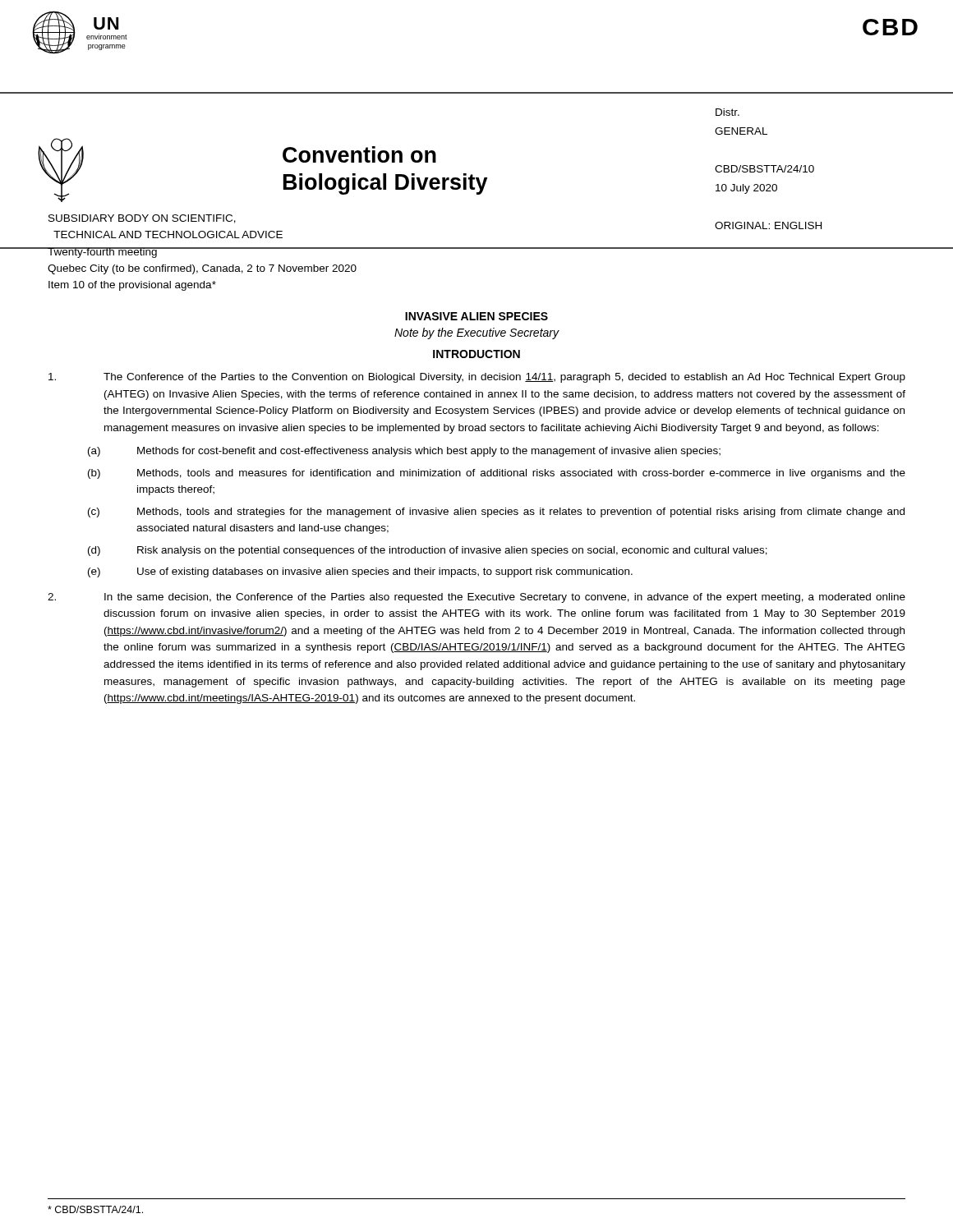Point to the block starting "(e) Use of existing"

360,572
